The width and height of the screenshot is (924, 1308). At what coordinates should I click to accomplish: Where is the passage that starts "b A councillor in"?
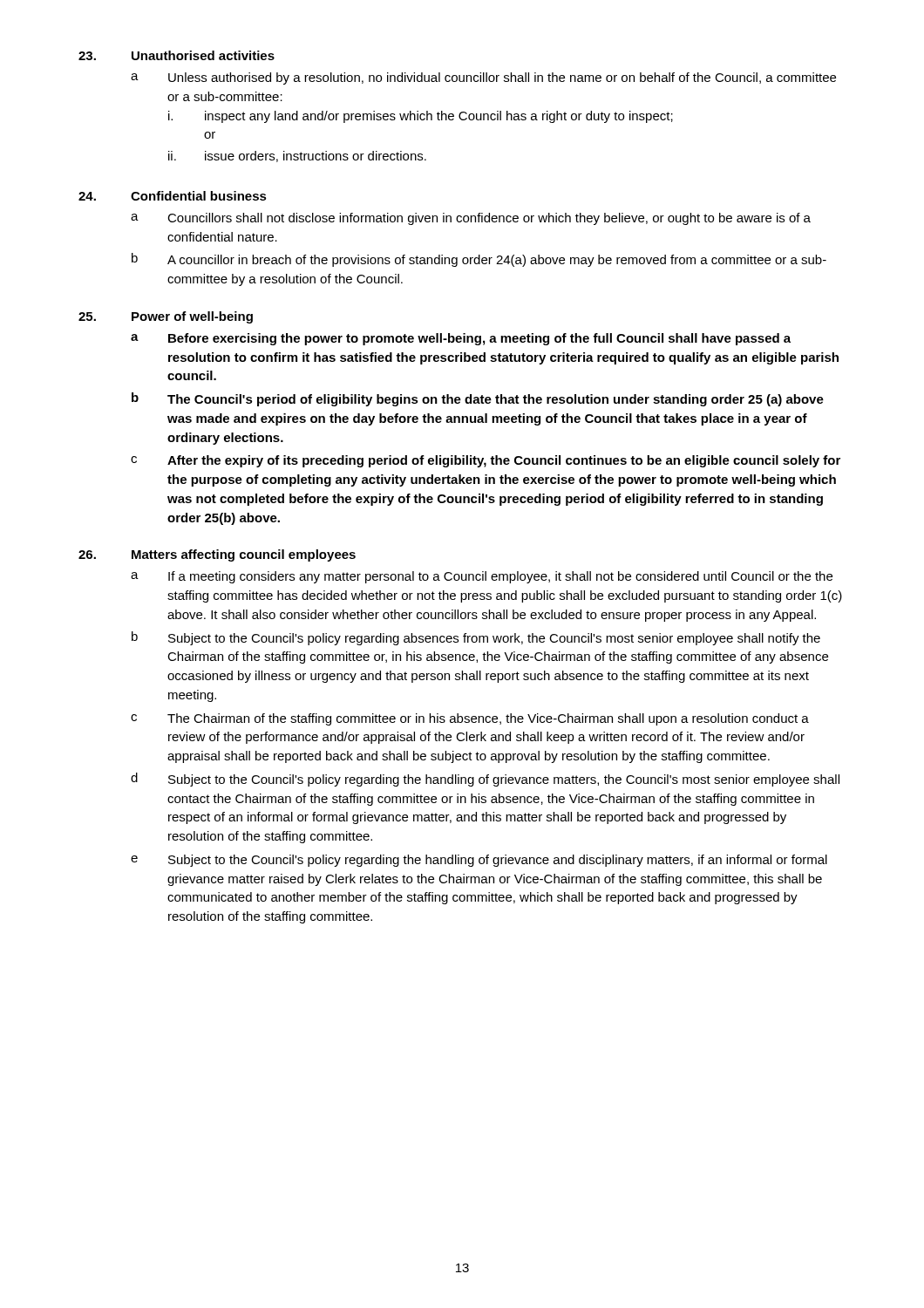tap(488, 269)
